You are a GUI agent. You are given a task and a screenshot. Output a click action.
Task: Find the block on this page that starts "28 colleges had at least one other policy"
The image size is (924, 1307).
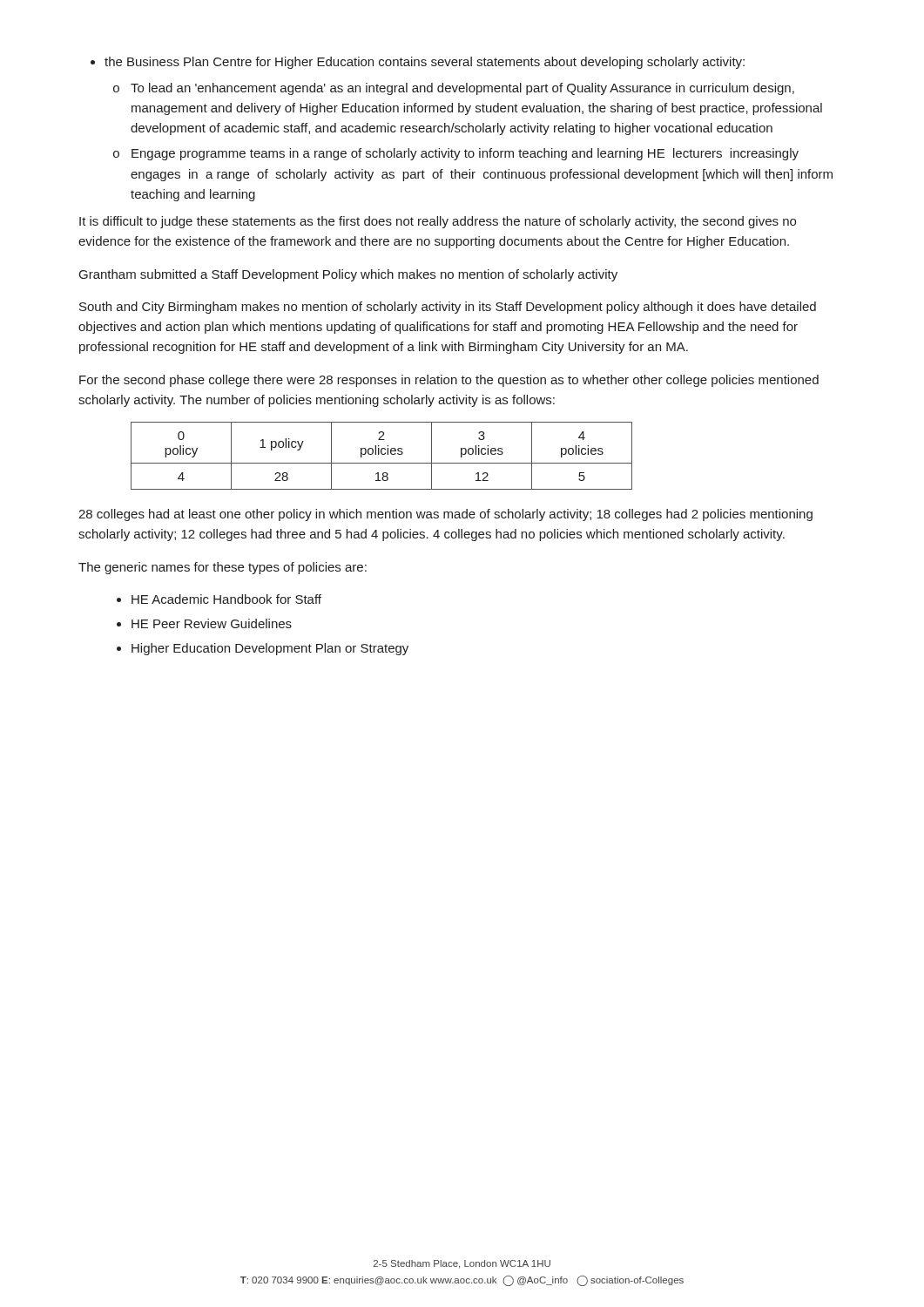coord(446,524)
